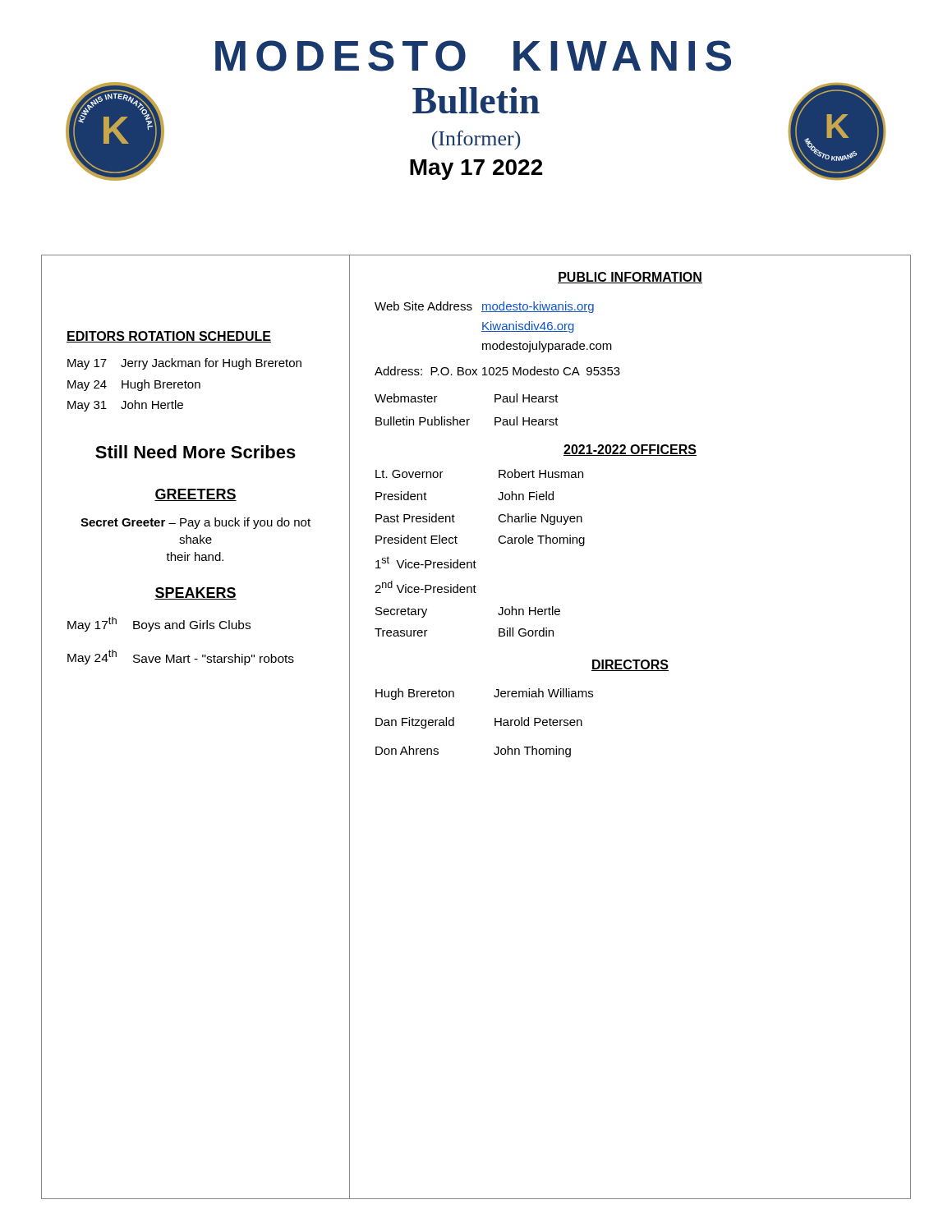The height and width of the screenshot is (1232, 952).
Task: Select the block starting "May 17th Boys"
Action: pos(195,623)
